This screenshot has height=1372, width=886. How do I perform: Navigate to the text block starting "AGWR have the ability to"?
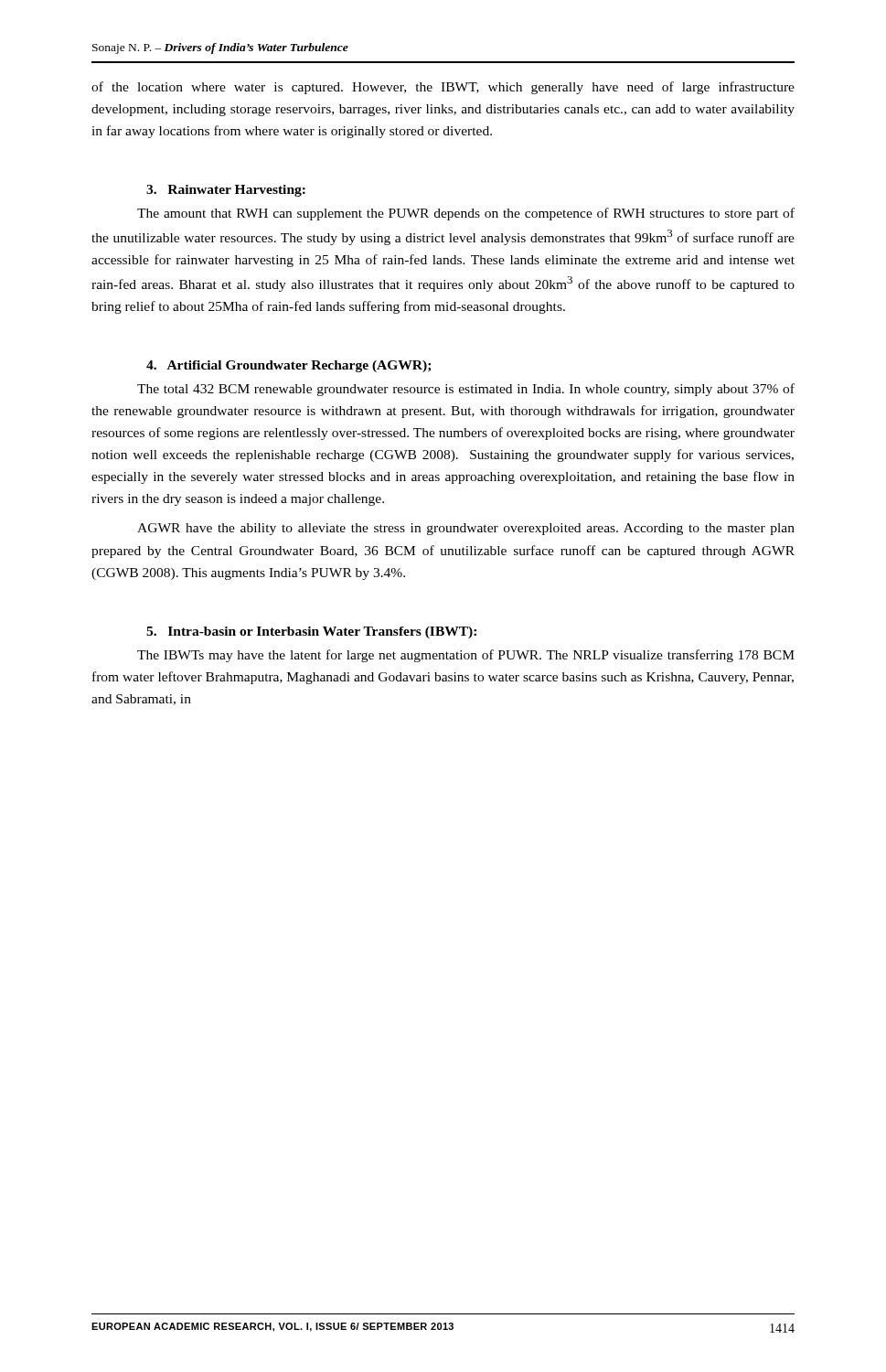coord(443,550)
